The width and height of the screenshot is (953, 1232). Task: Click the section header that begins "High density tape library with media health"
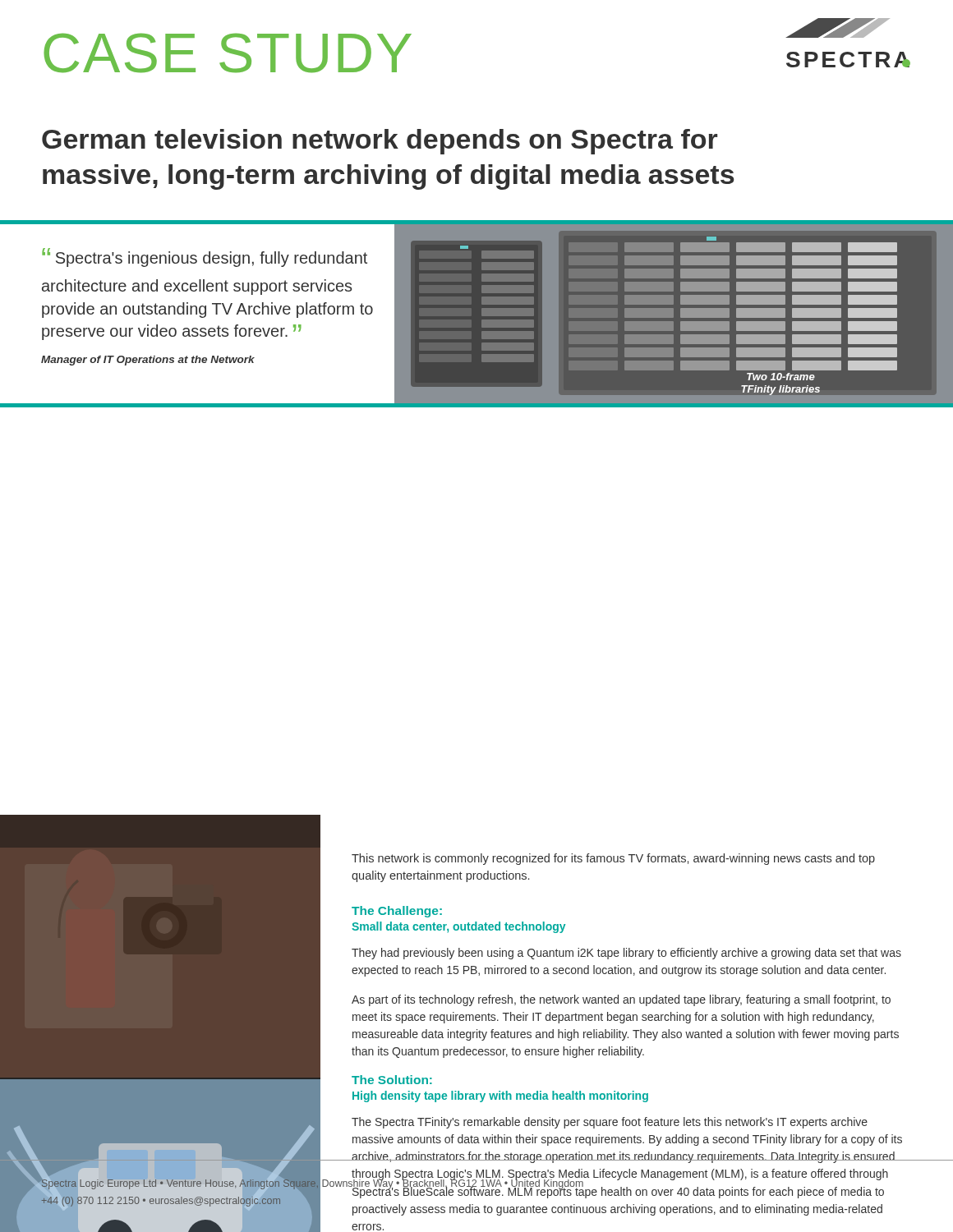pyautogui.click(x=500, y=1095)
